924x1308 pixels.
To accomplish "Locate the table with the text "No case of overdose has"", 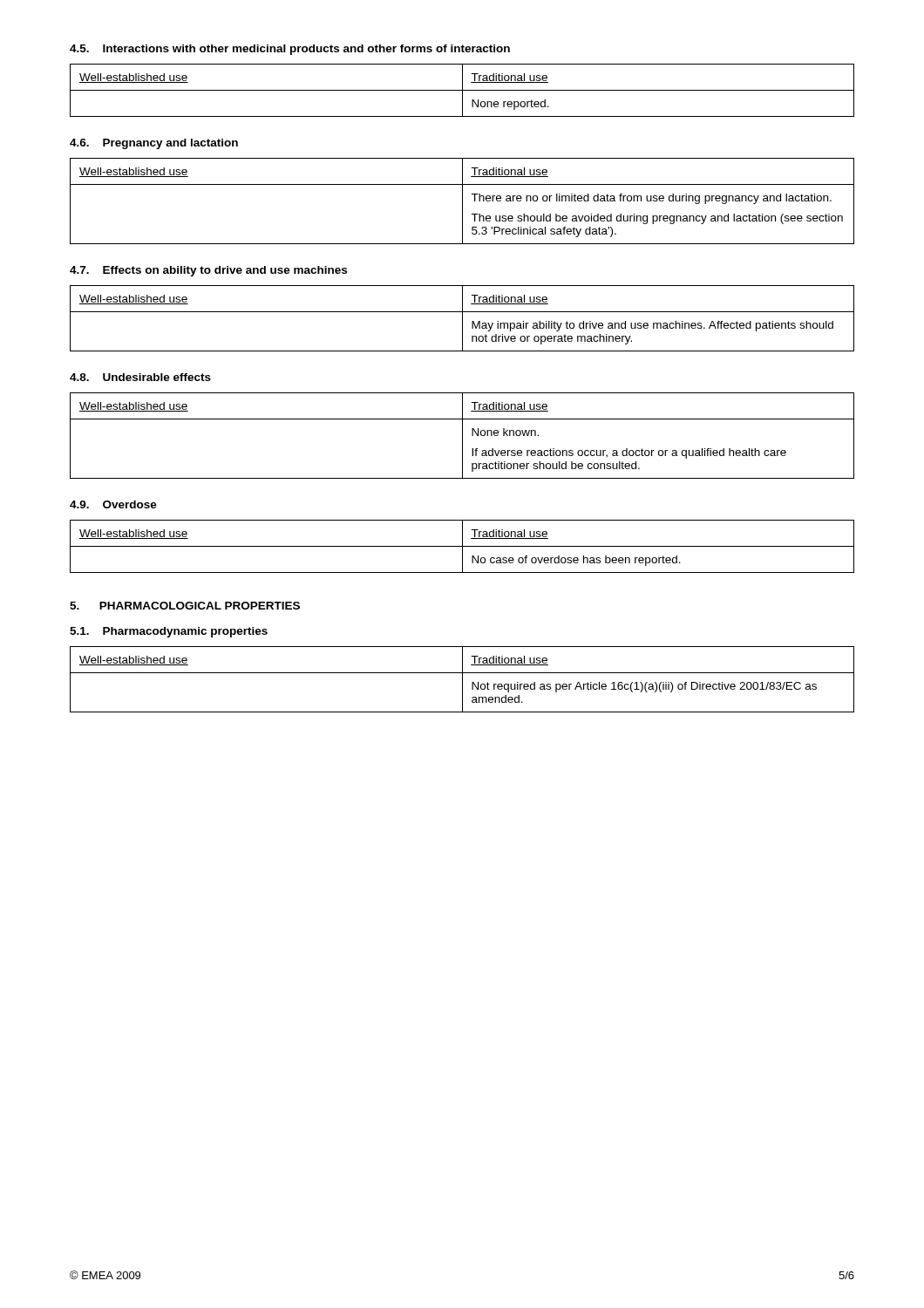I will (462, 546).
